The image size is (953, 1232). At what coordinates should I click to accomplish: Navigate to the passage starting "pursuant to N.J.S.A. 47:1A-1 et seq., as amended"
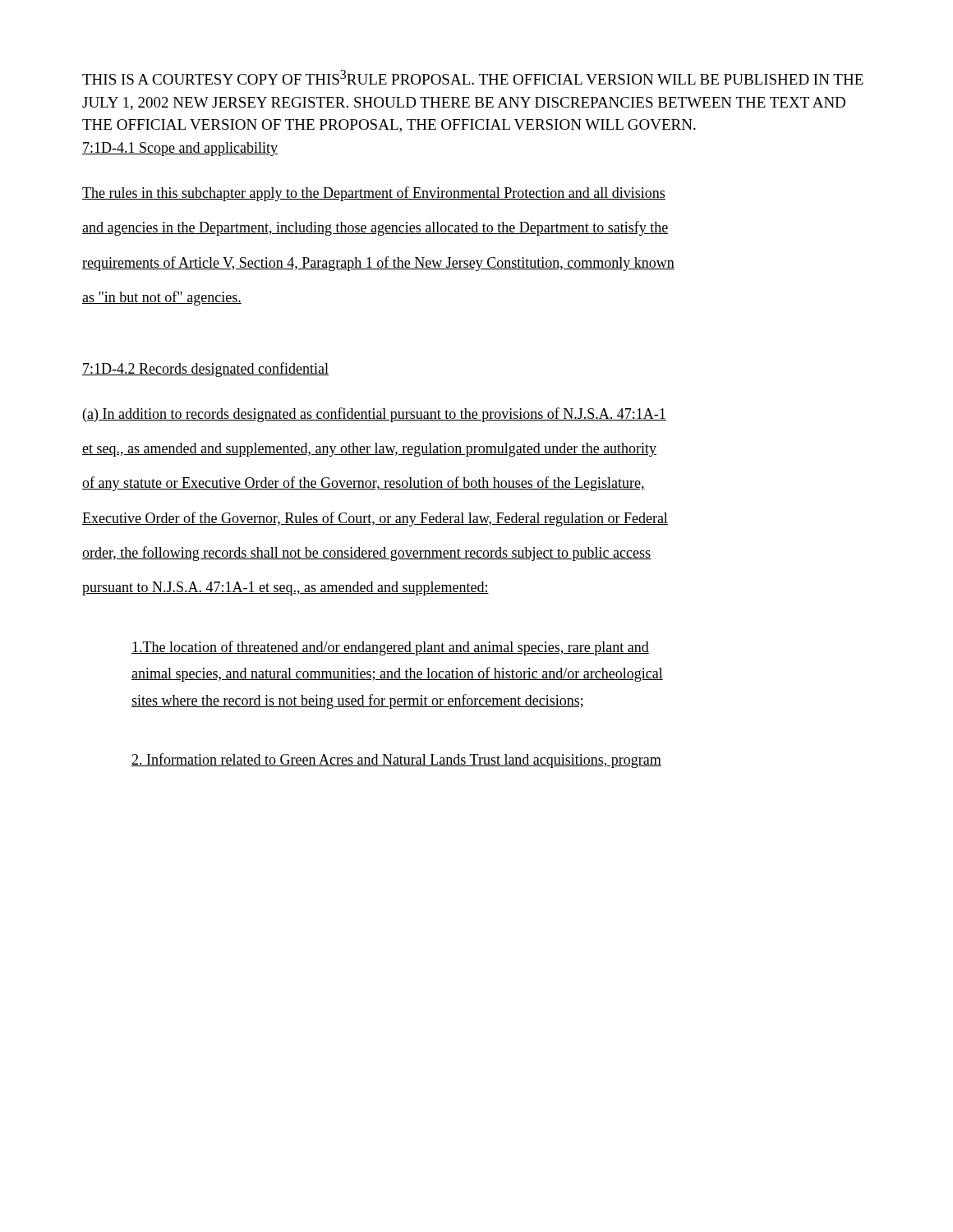[285, 588]
